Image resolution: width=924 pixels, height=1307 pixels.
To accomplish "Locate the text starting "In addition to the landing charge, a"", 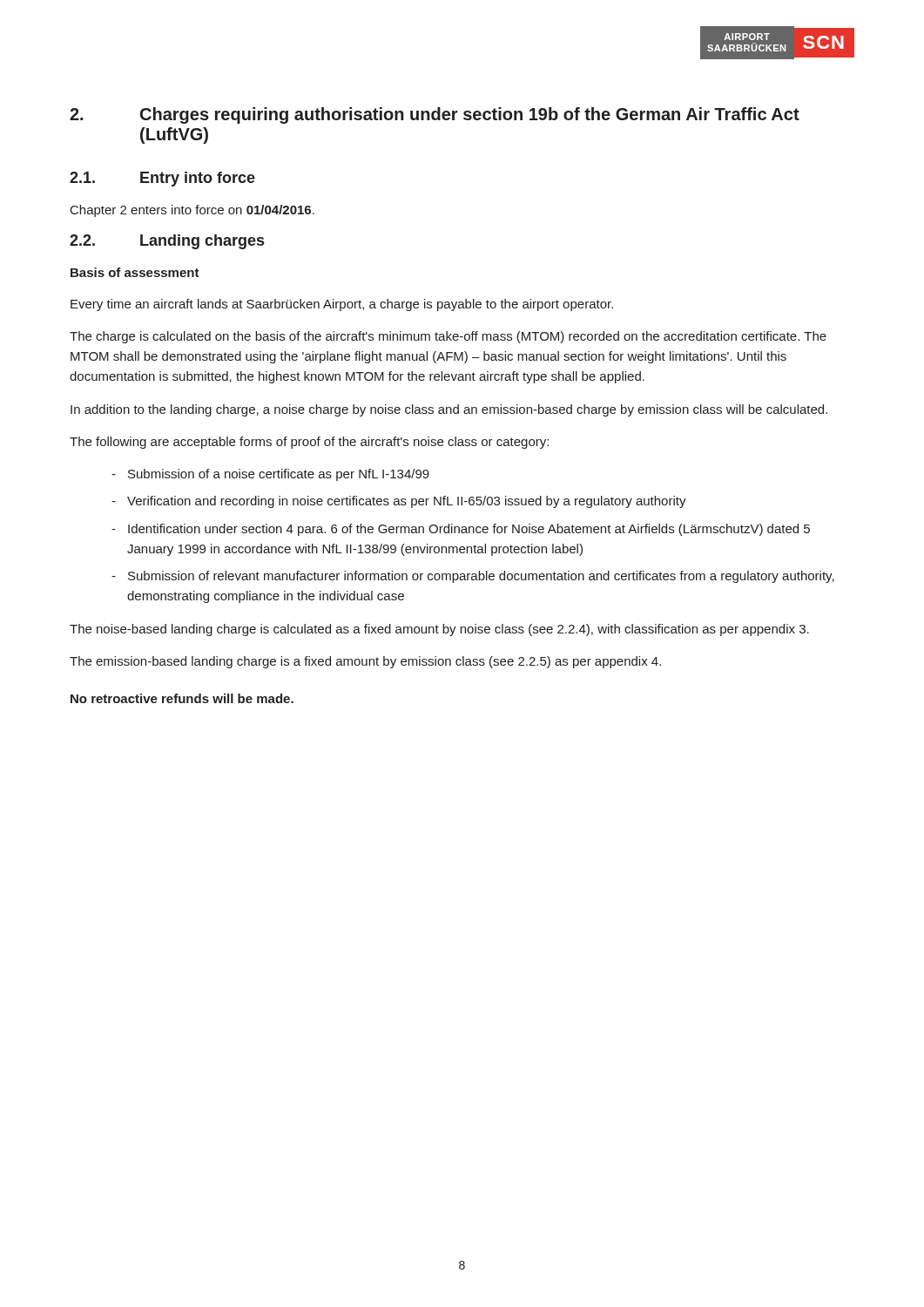I will 462,409.
